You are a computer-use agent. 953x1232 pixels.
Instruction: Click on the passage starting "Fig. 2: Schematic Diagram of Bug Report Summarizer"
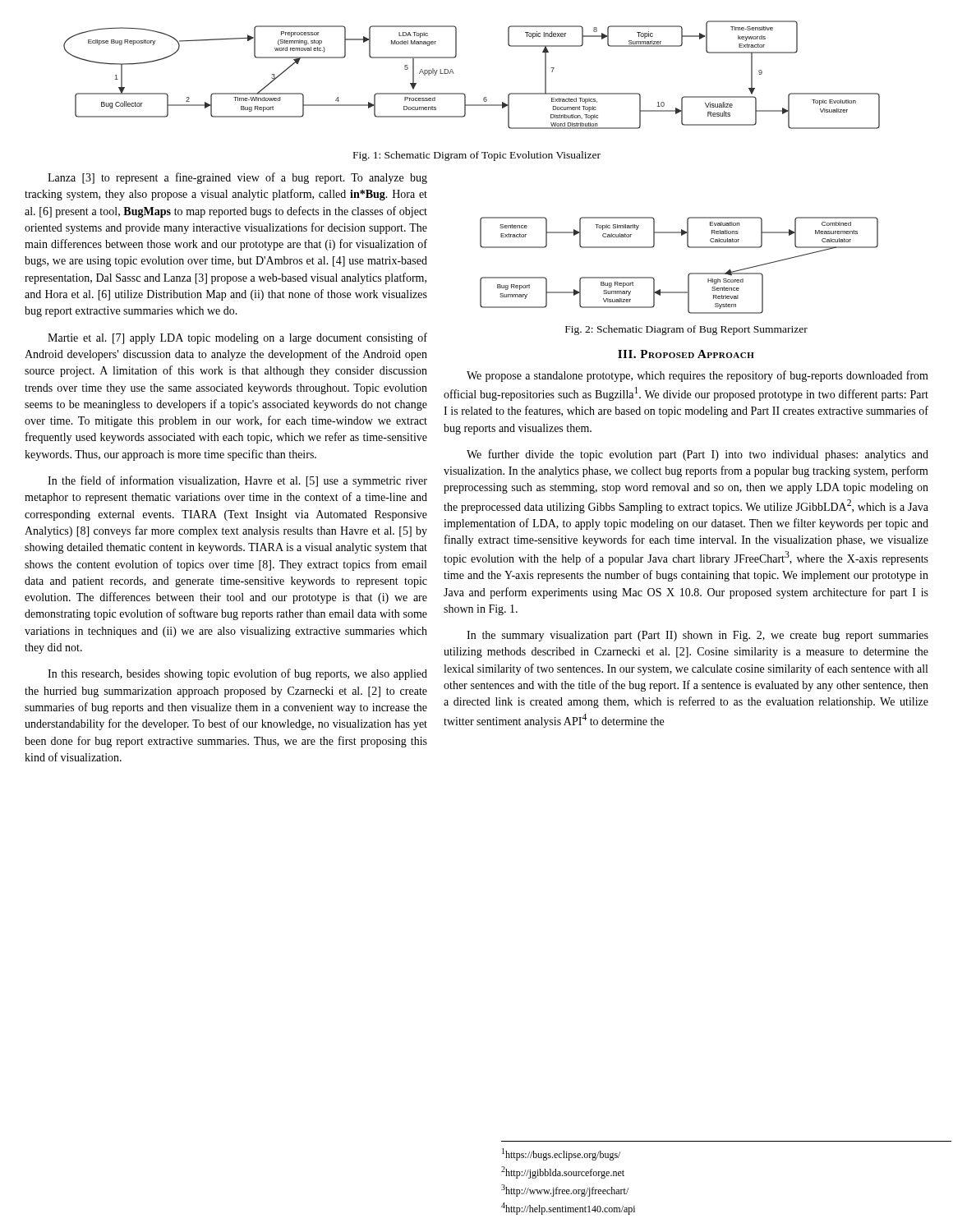(686, 329)
